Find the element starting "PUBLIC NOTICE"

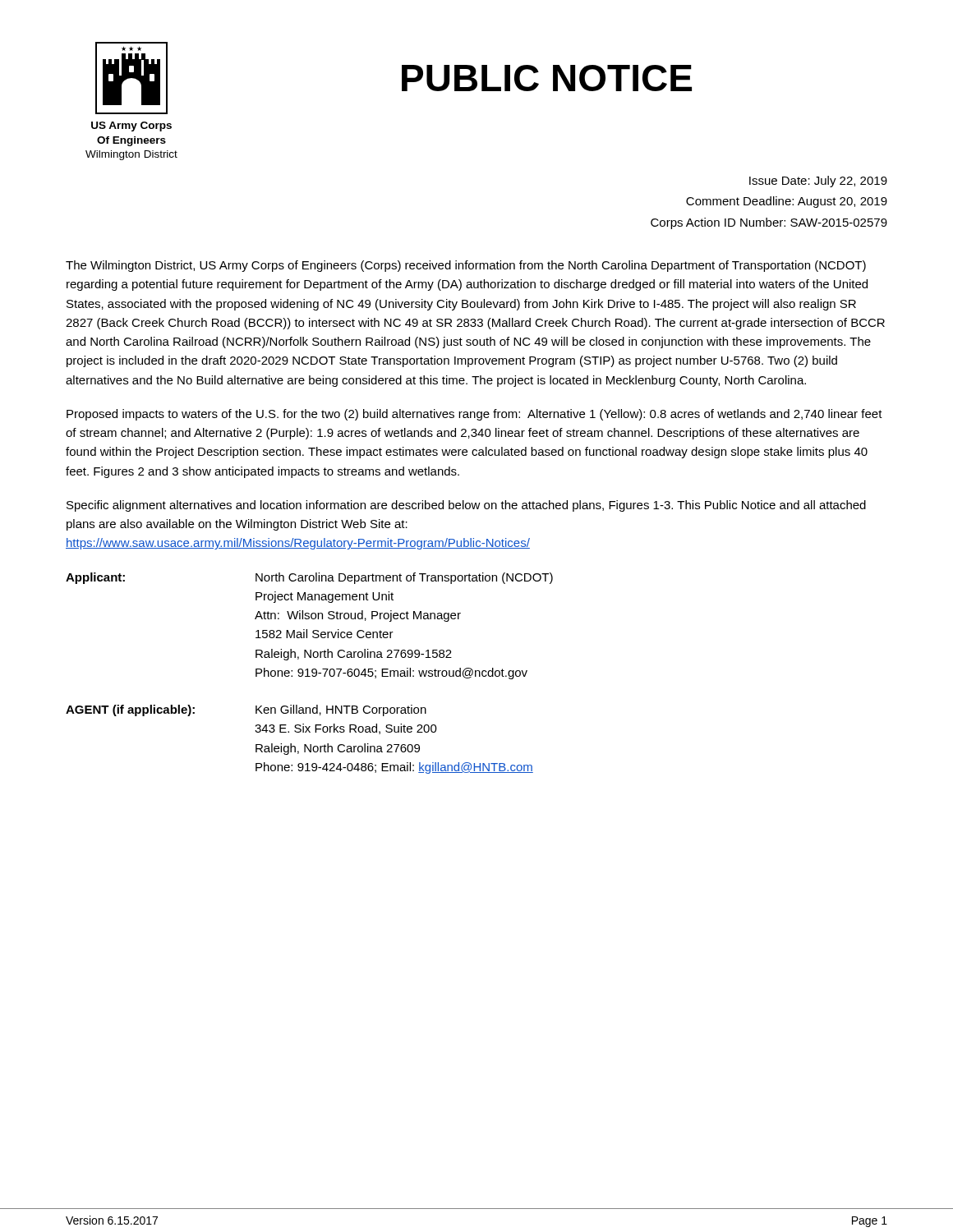click(546, 78)
